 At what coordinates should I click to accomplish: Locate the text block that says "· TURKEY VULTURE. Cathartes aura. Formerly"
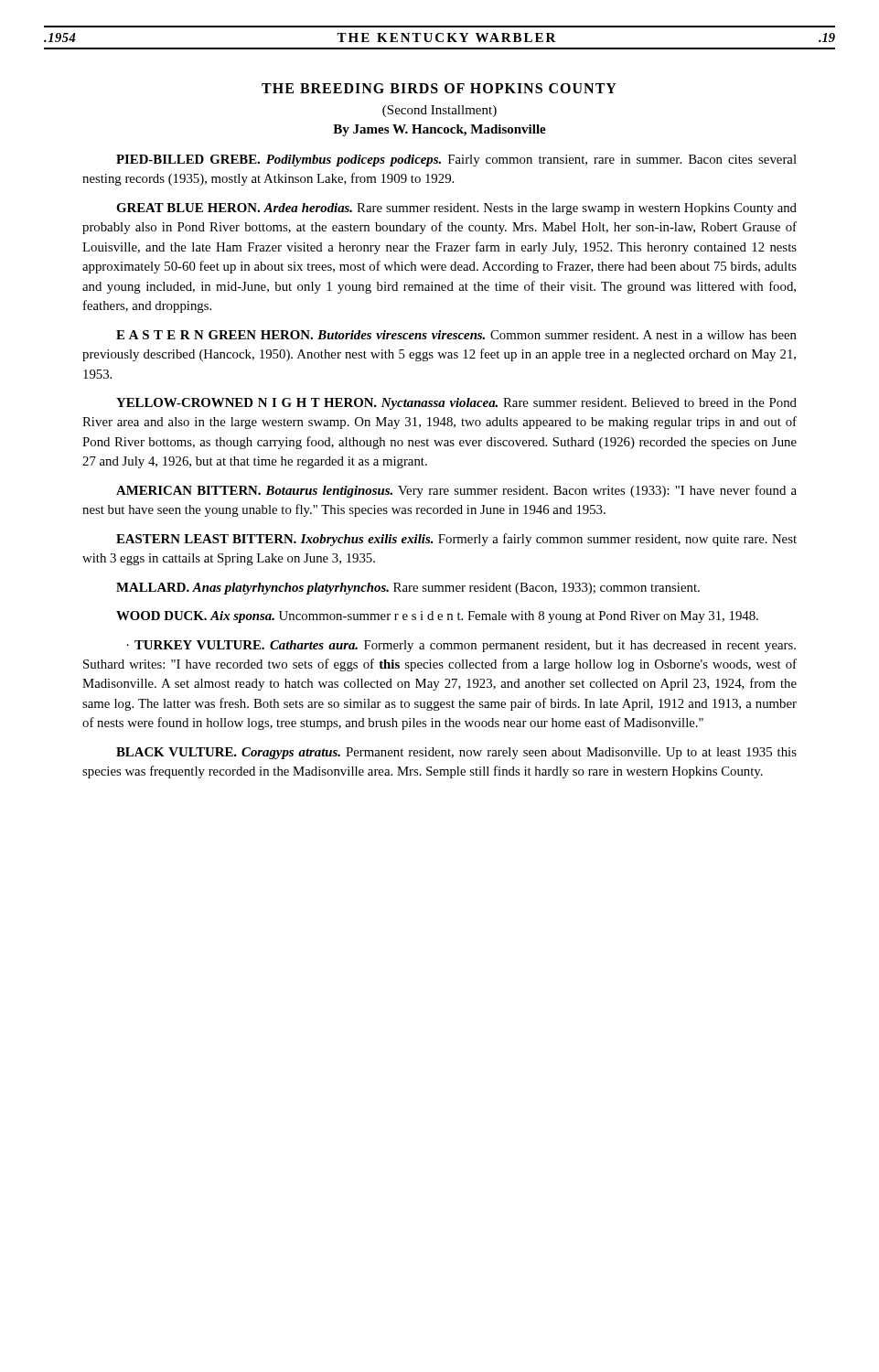coord(440,684)
